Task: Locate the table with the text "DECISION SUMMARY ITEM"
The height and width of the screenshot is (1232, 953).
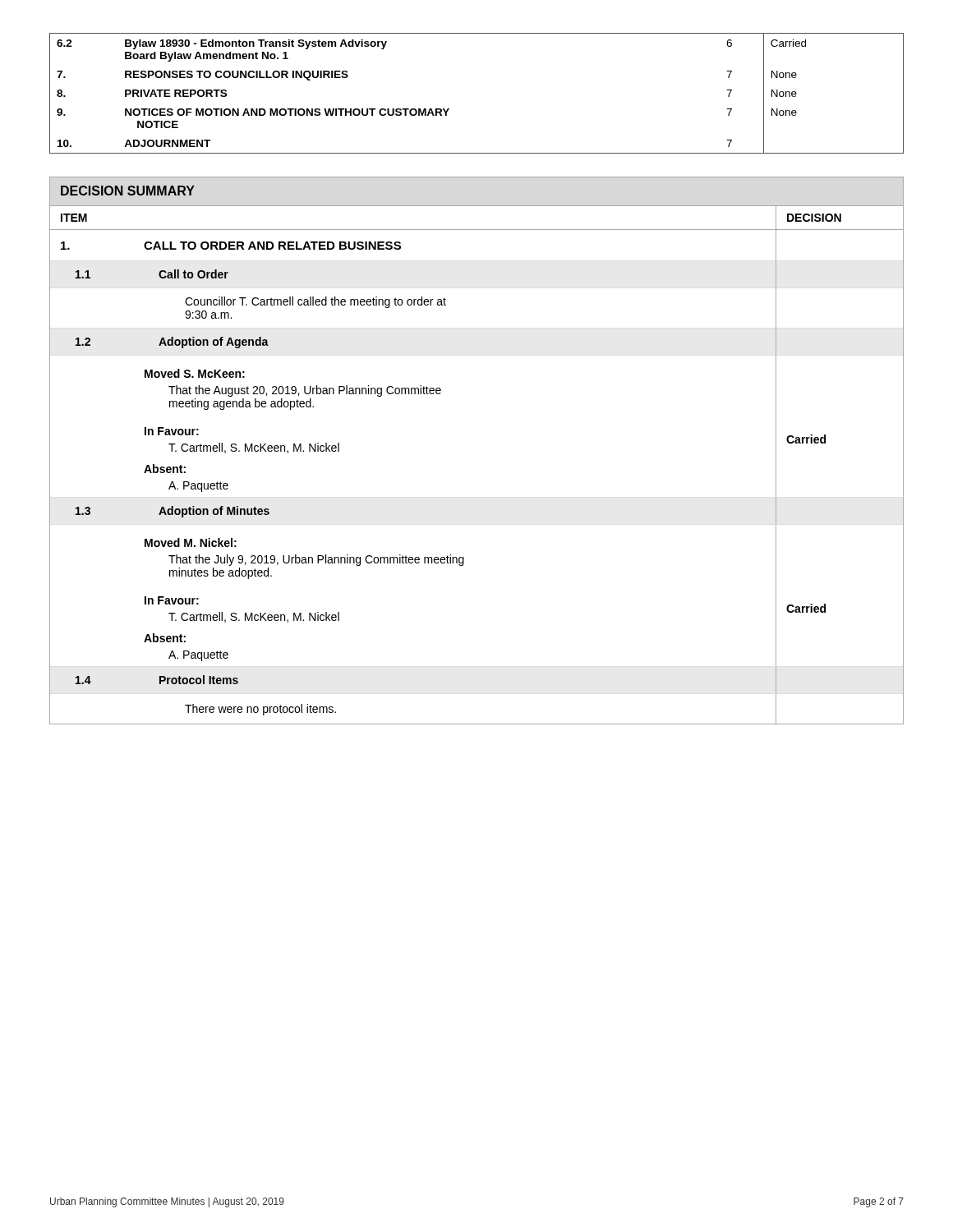Action: click(x=476, y=450)
